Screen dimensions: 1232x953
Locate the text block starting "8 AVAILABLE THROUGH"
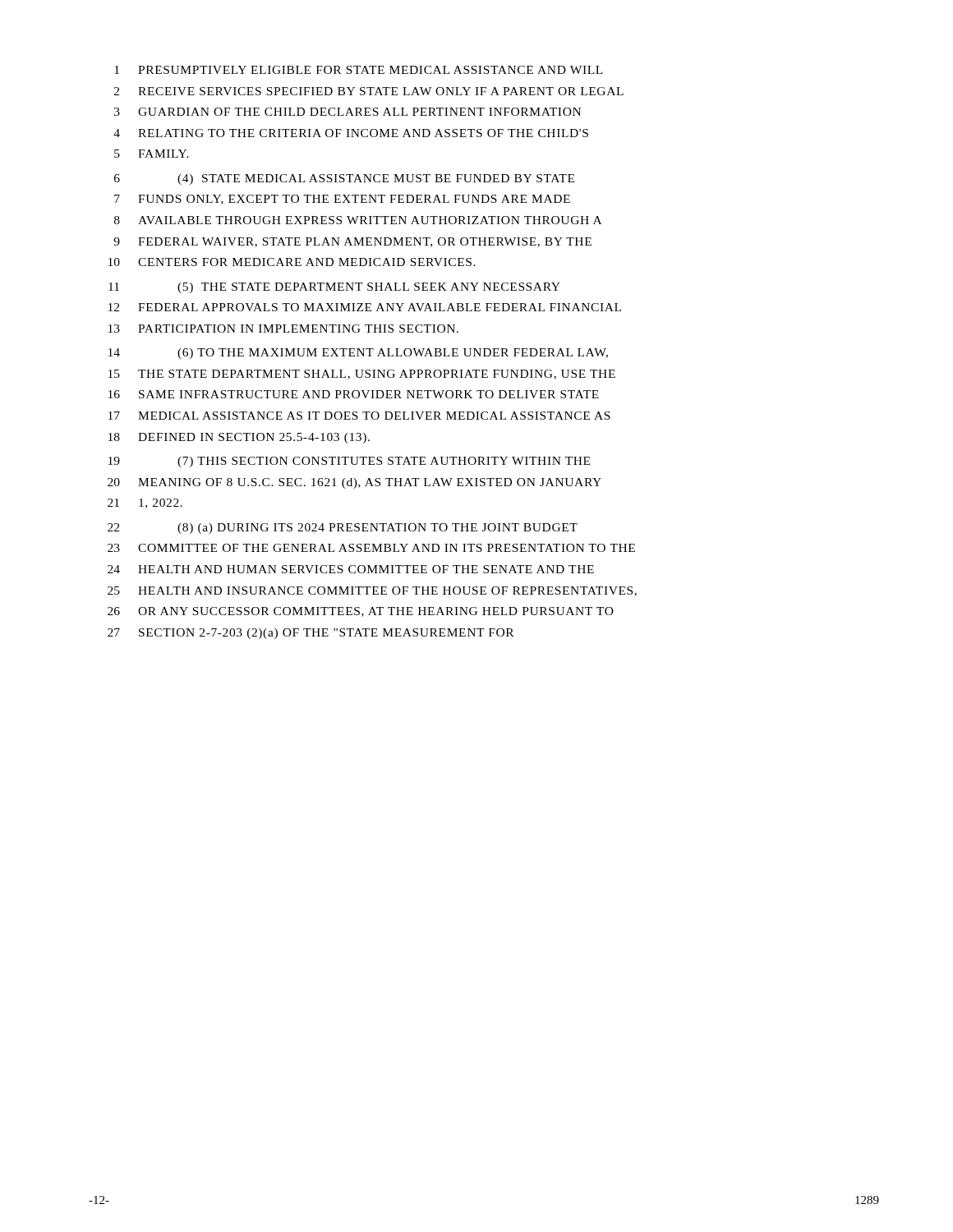click(x=484, y=220)
